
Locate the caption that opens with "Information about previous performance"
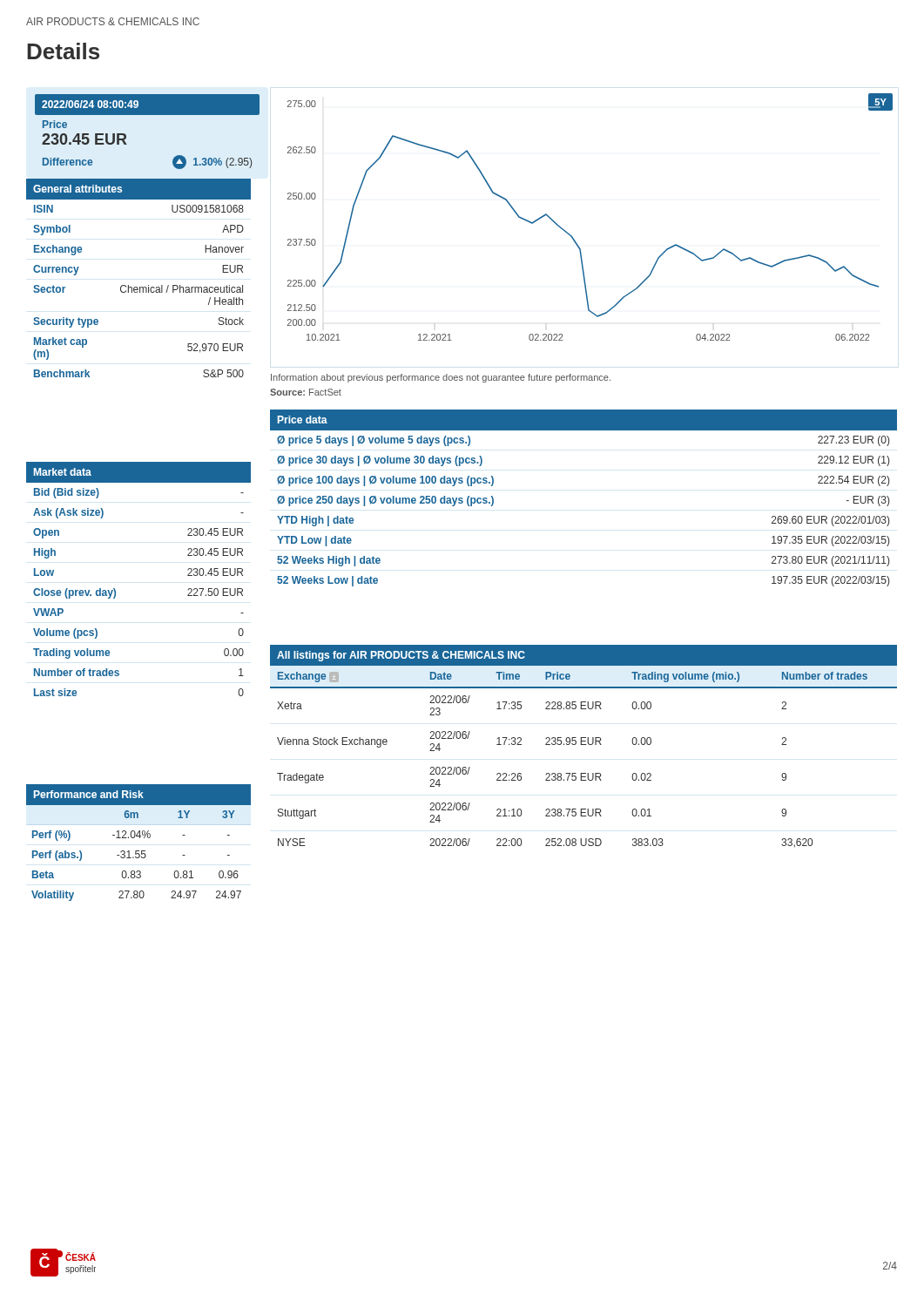tap(441, 385)
